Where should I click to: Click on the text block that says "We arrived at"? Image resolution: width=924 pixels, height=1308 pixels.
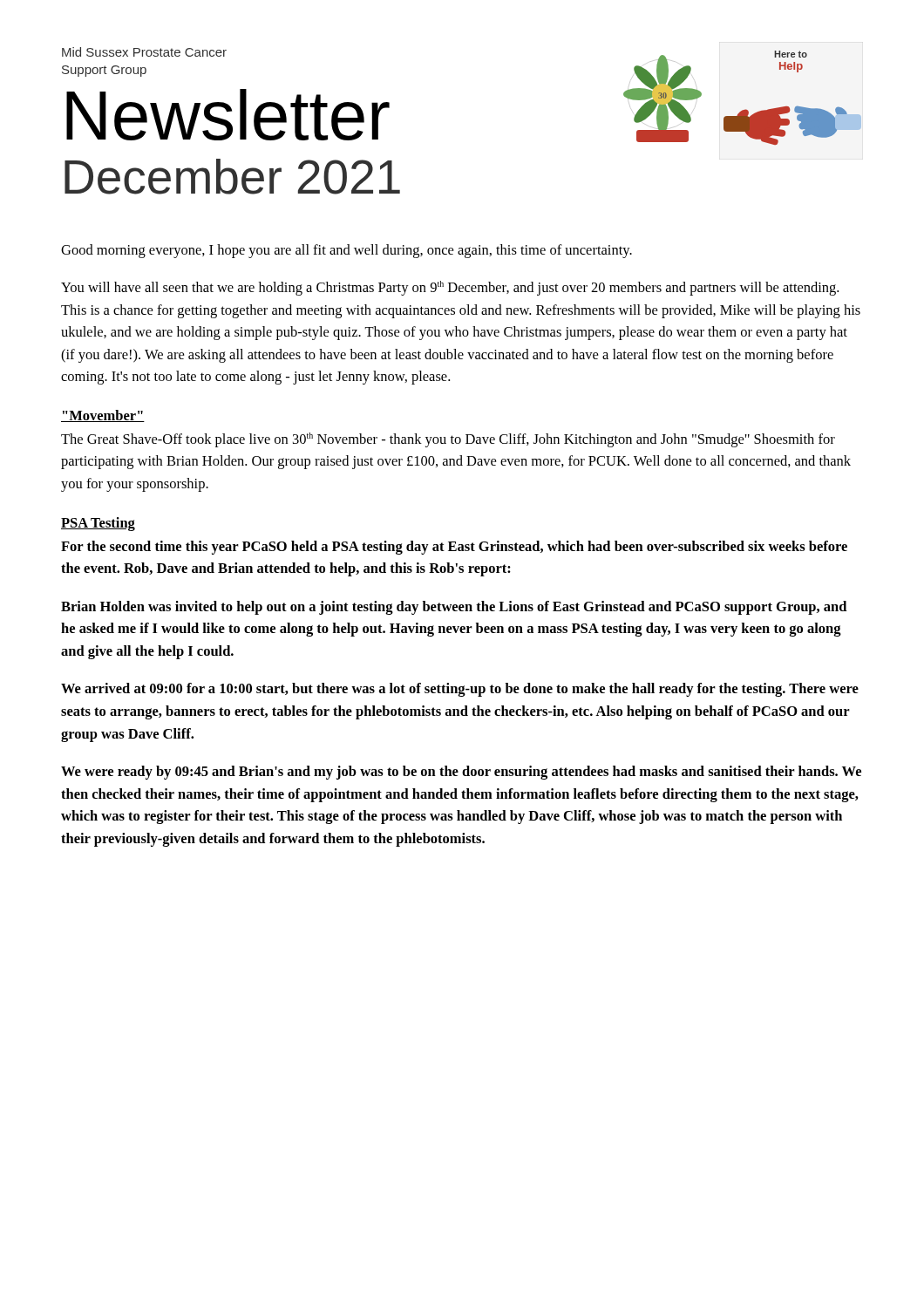460,711
